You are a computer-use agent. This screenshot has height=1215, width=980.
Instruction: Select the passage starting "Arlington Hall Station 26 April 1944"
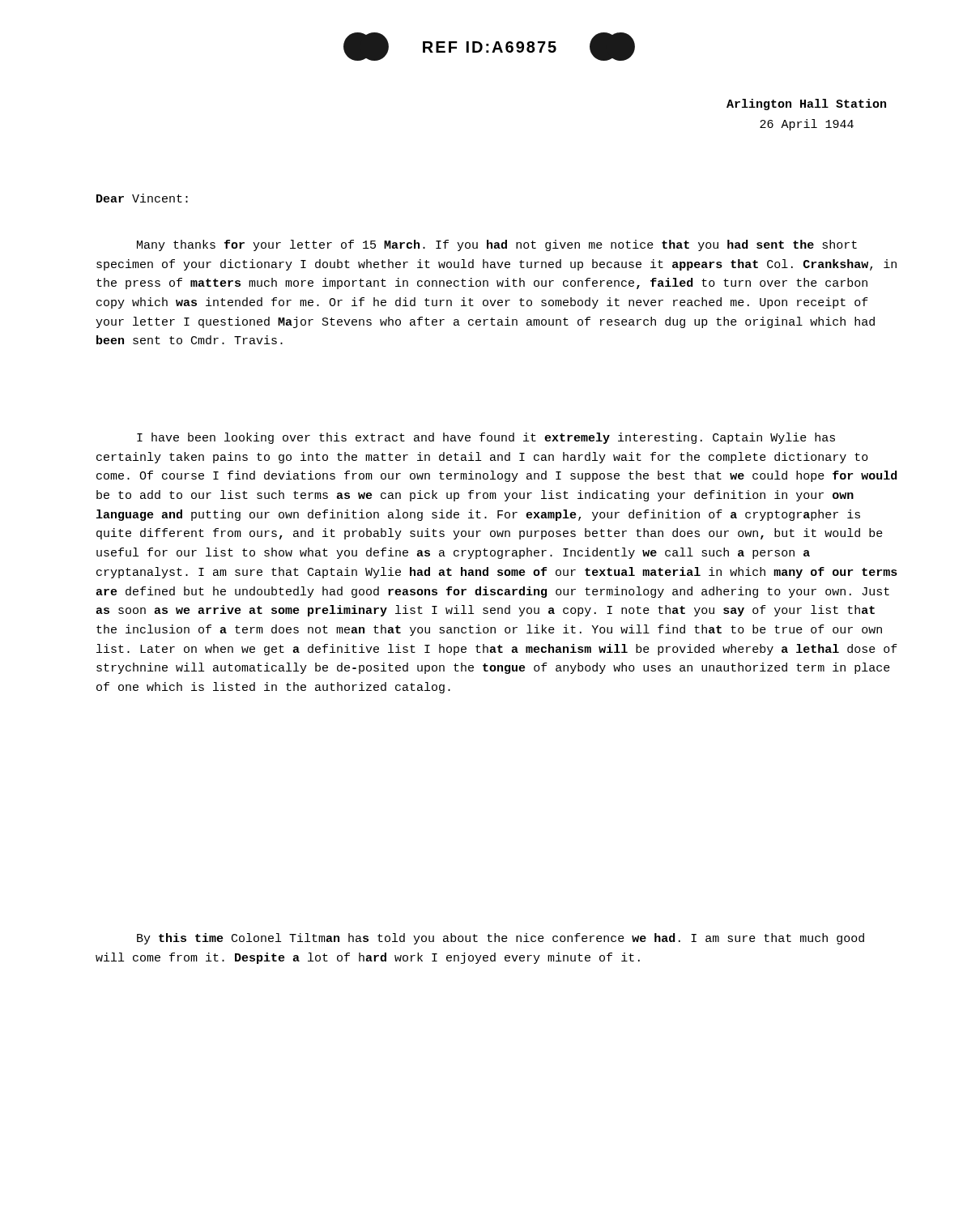807,115
